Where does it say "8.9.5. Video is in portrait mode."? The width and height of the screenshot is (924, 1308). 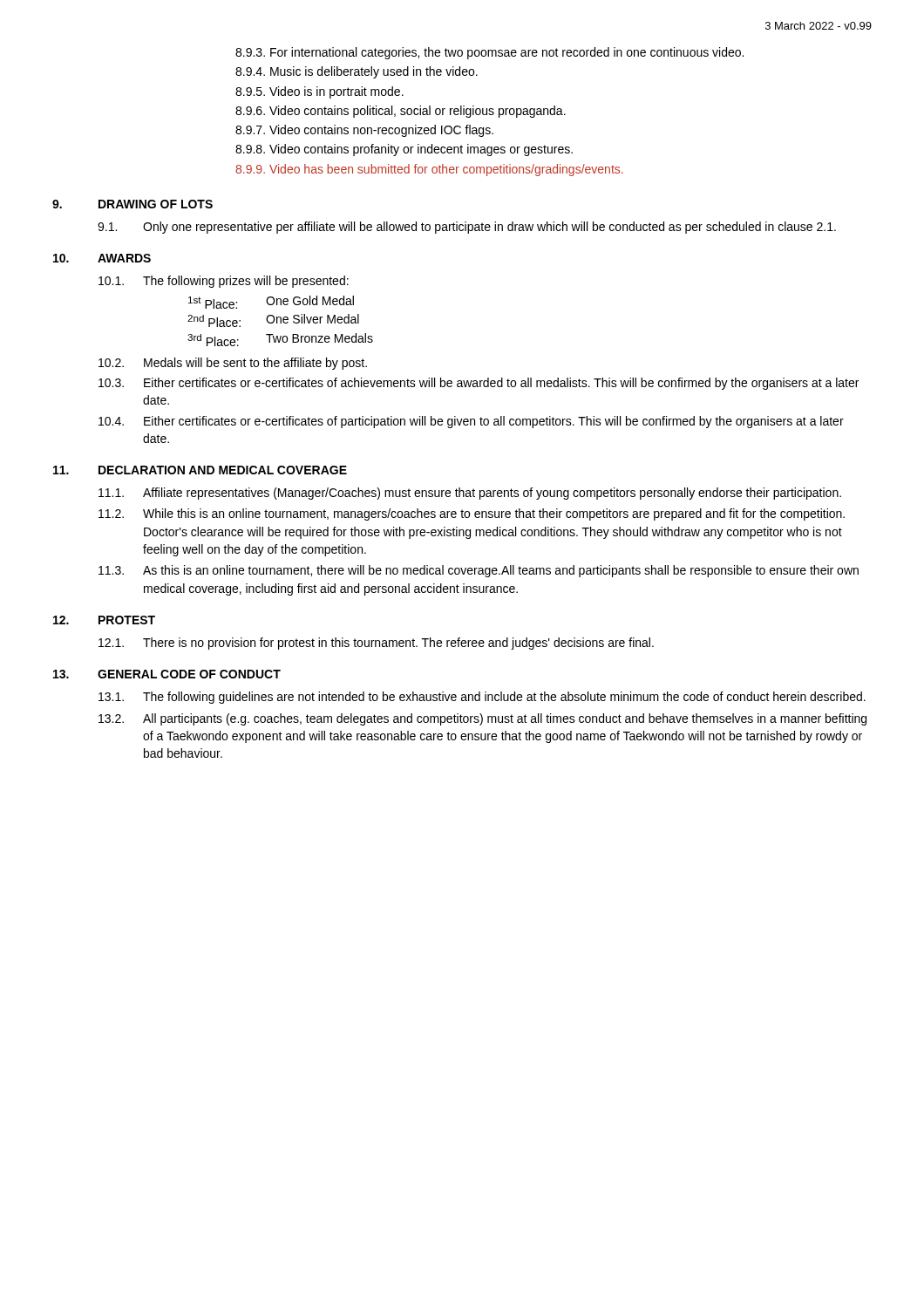tap(320, 91)
